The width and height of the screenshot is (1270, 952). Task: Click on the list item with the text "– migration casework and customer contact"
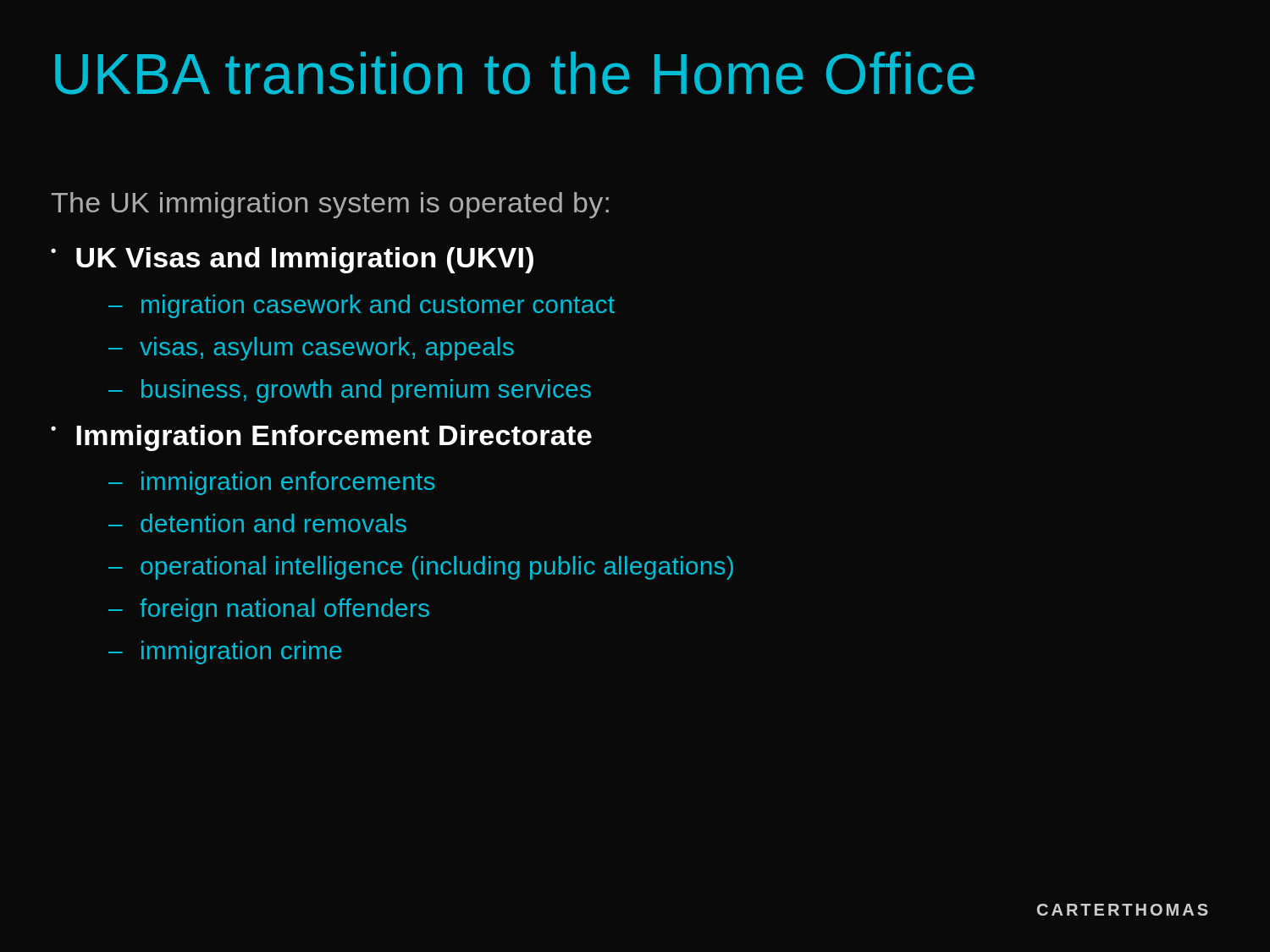pos(362,304)
